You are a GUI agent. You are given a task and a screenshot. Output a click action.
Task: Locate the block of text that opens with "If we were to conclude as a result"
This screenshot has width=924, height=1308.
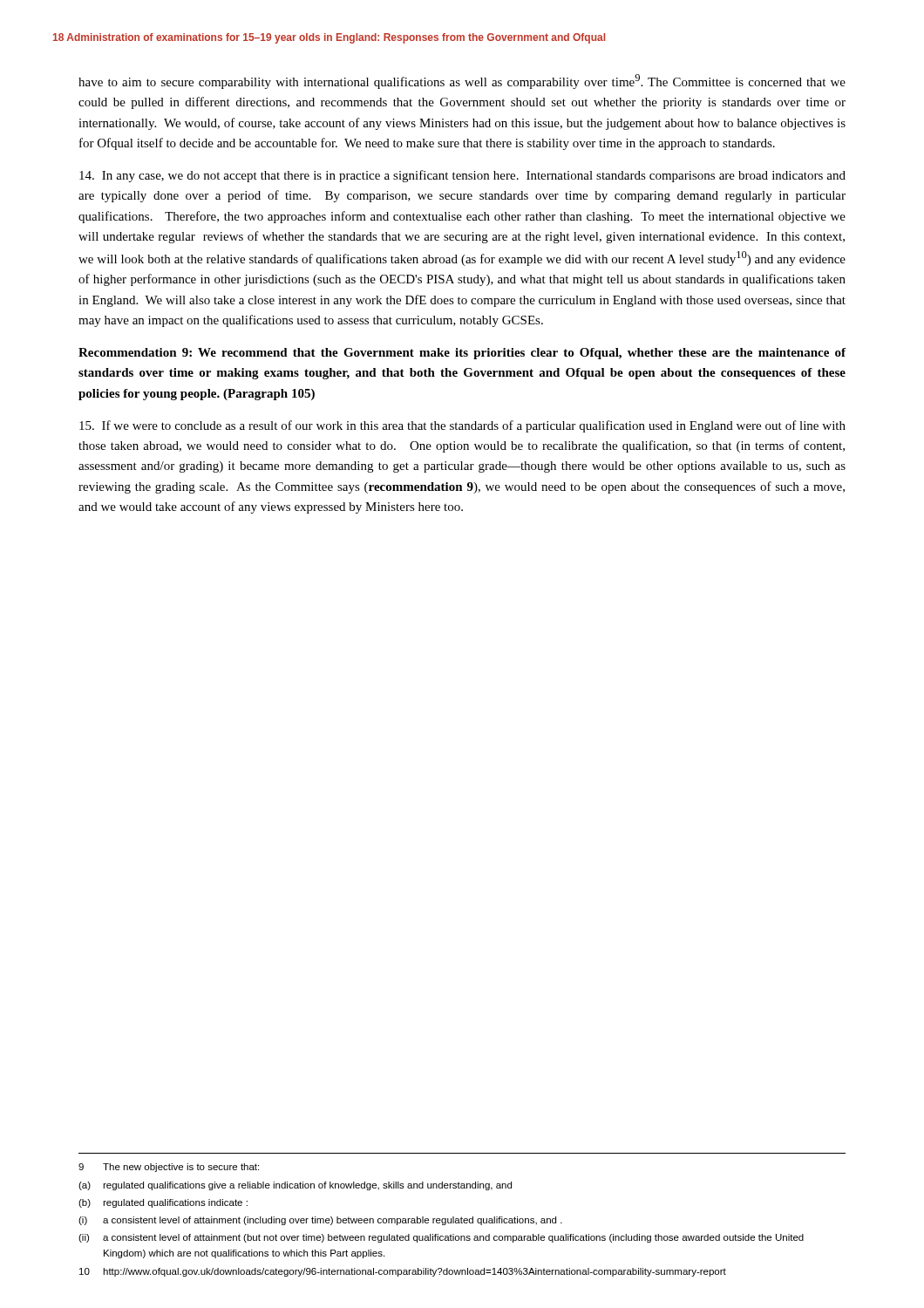coord(462,466)
